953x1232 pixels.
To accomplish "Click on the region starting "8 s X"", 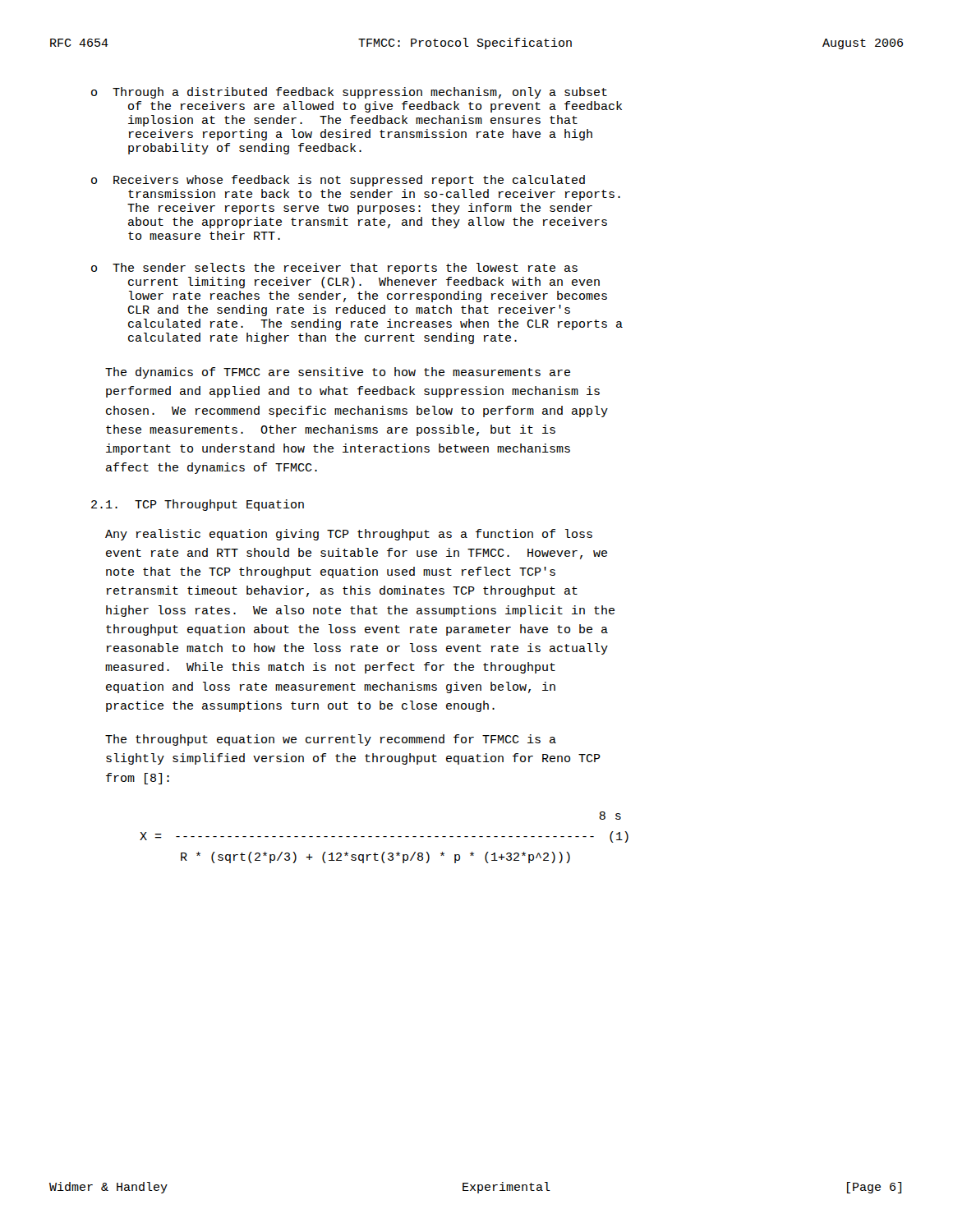I will coord(501,837).
